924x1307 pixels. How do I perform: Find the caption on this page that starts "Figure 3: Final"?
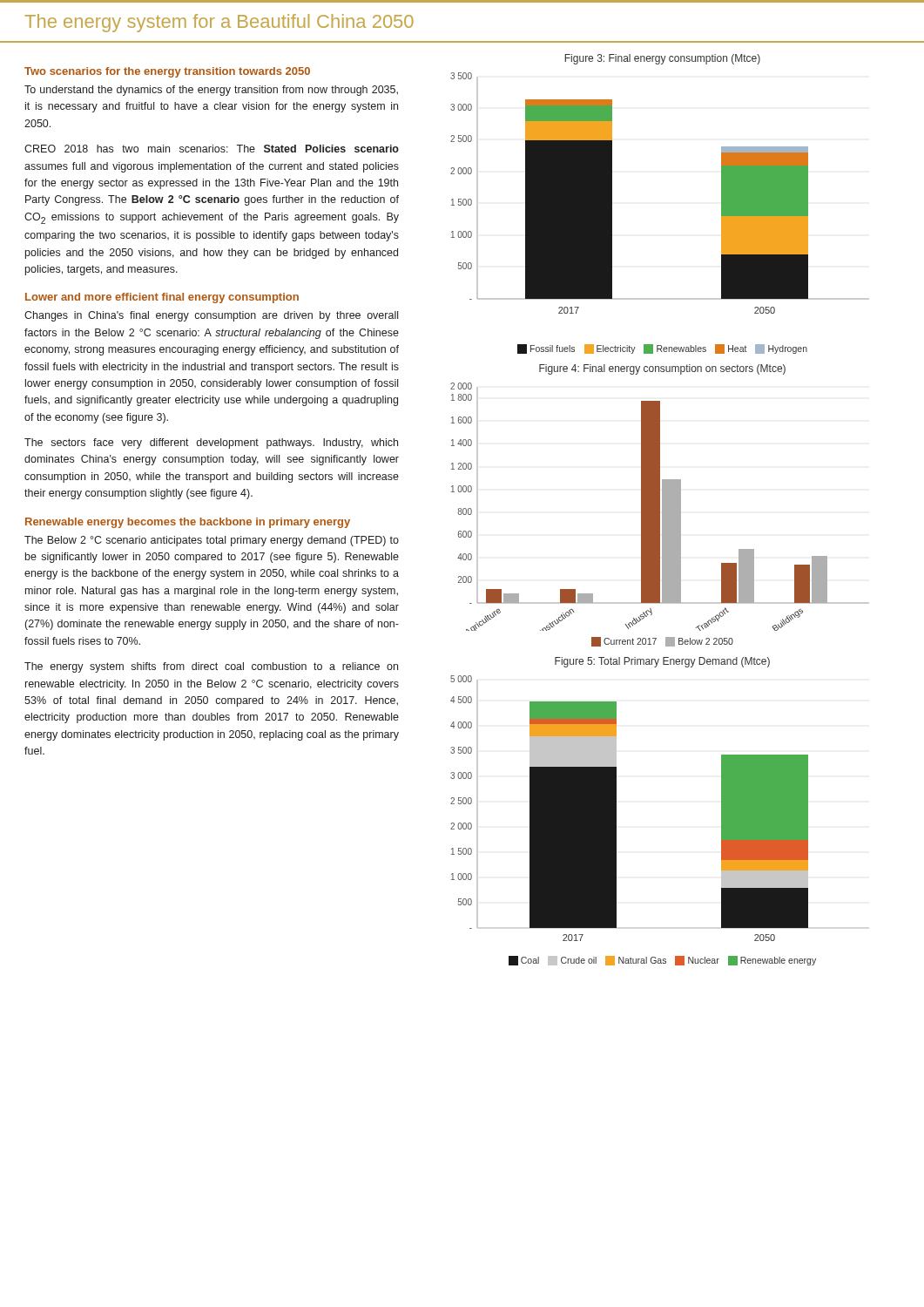pyautogui.click(x=662, y=58)
